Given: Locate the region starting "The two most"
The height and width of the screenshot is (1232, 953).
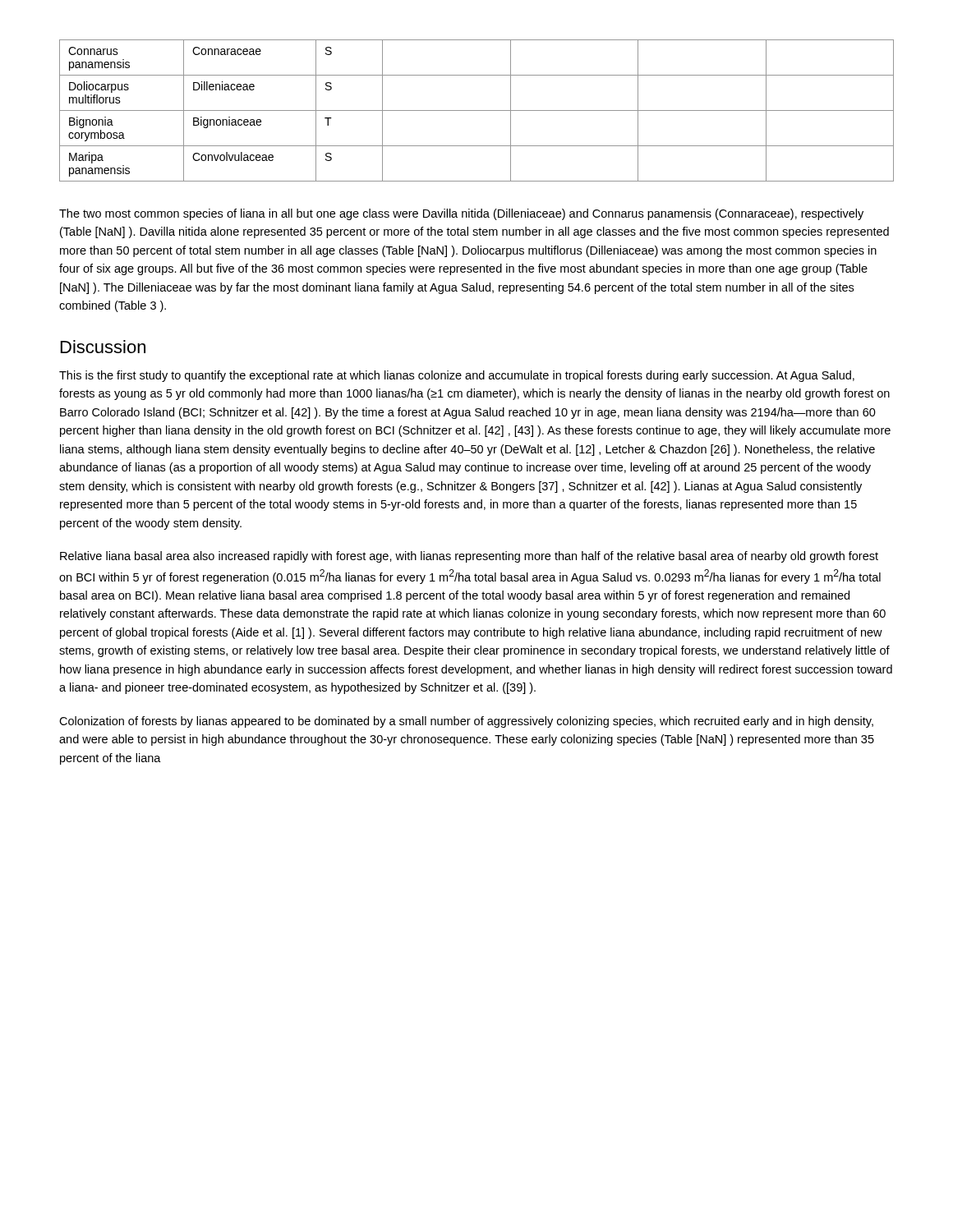Looking at the screenshot, I should pos(474,260).
